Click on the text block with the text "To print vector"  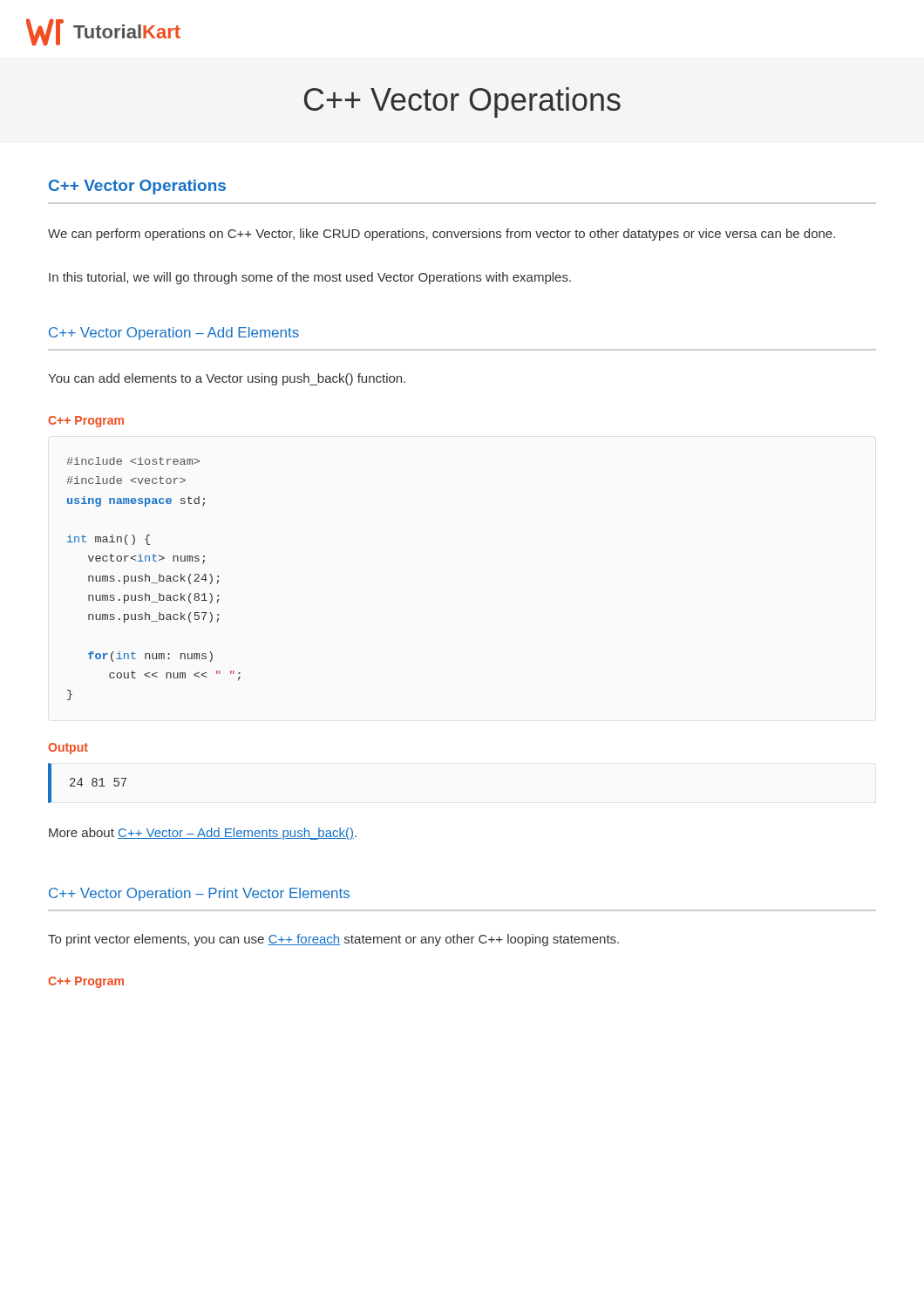click(334, 939)
